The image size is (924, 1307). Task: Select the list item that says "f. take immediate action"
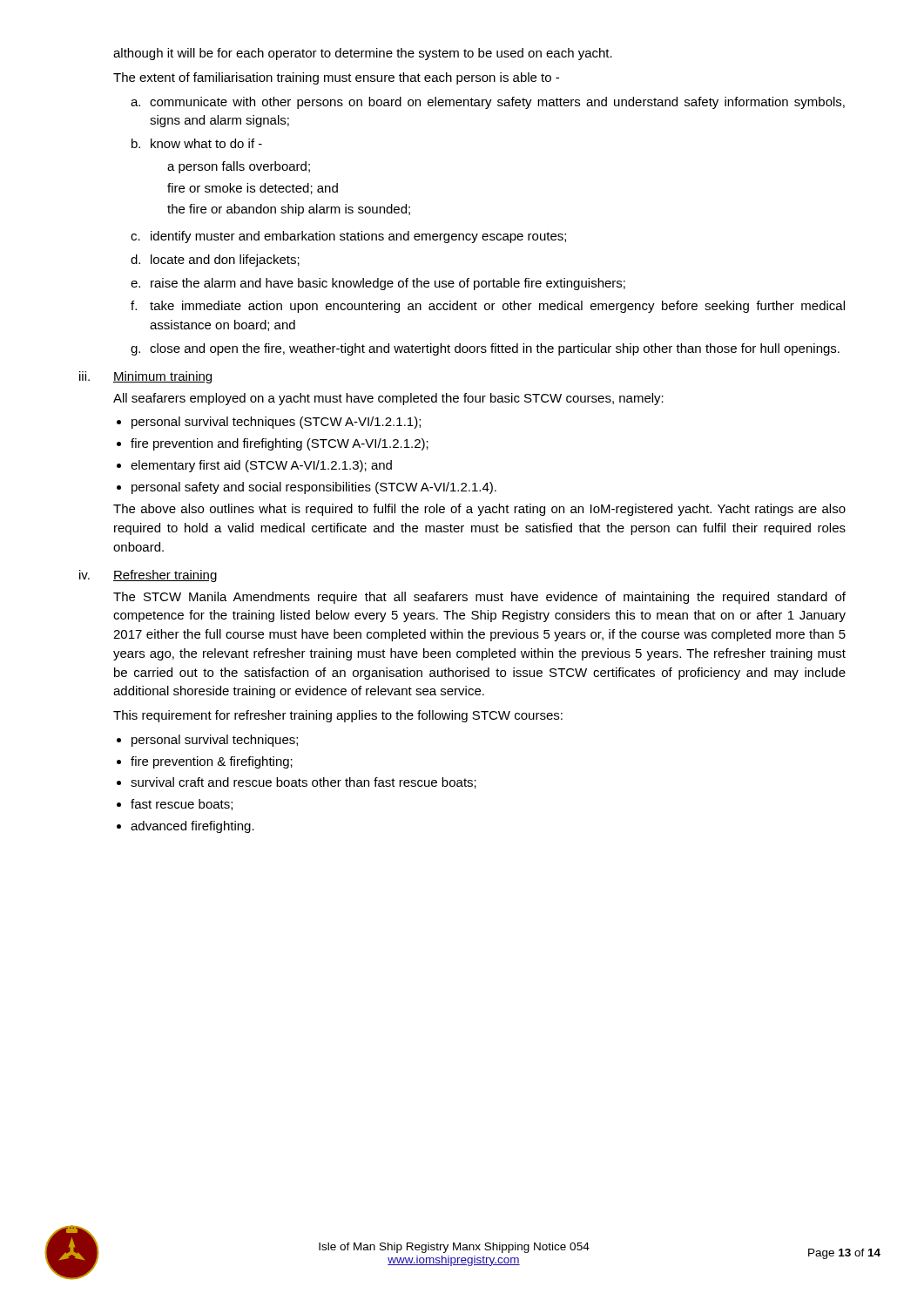tap(488, 315)
